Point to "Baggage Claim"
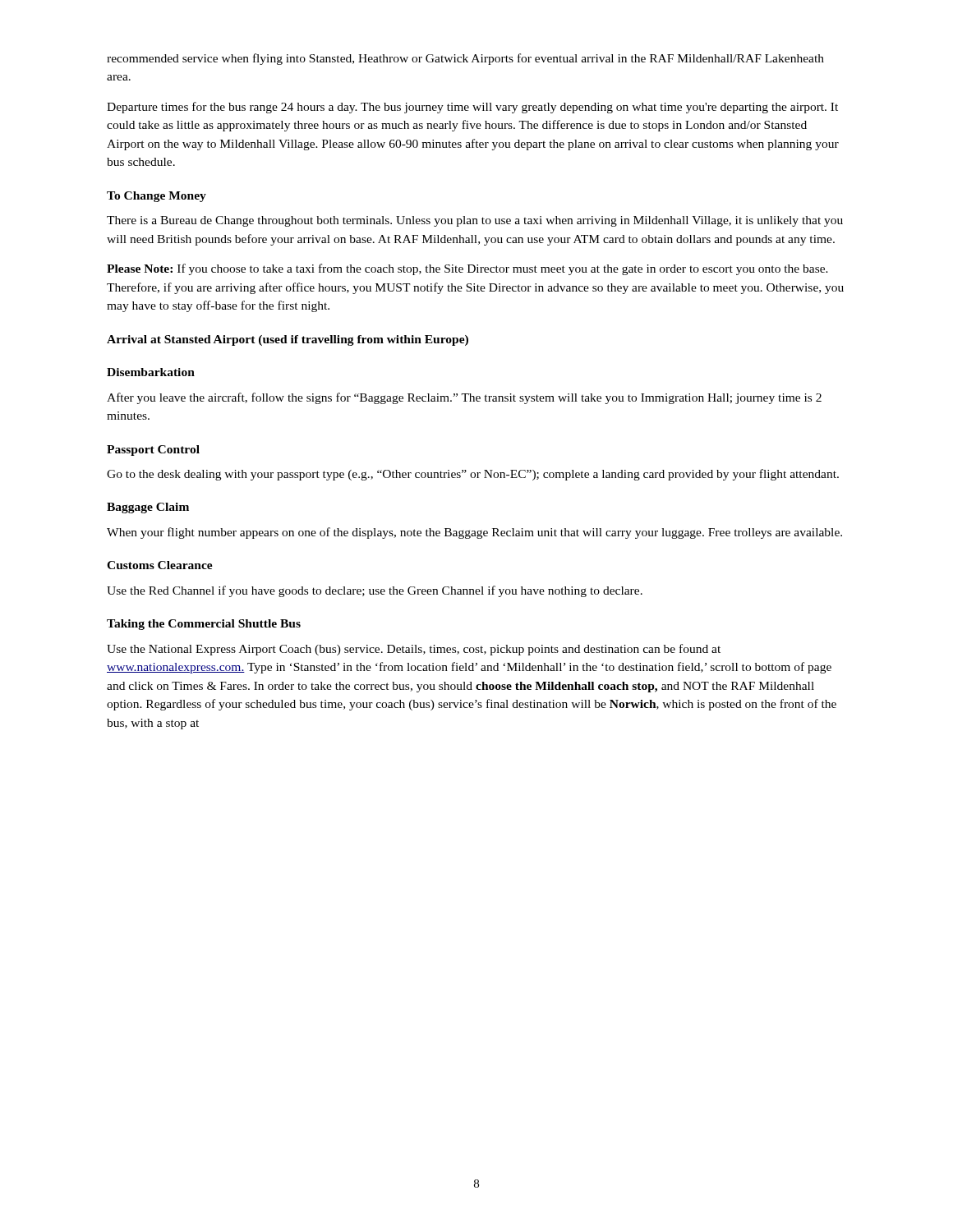Image resolution: width=953 pixels, height=1232 pixels. point(148,508)
